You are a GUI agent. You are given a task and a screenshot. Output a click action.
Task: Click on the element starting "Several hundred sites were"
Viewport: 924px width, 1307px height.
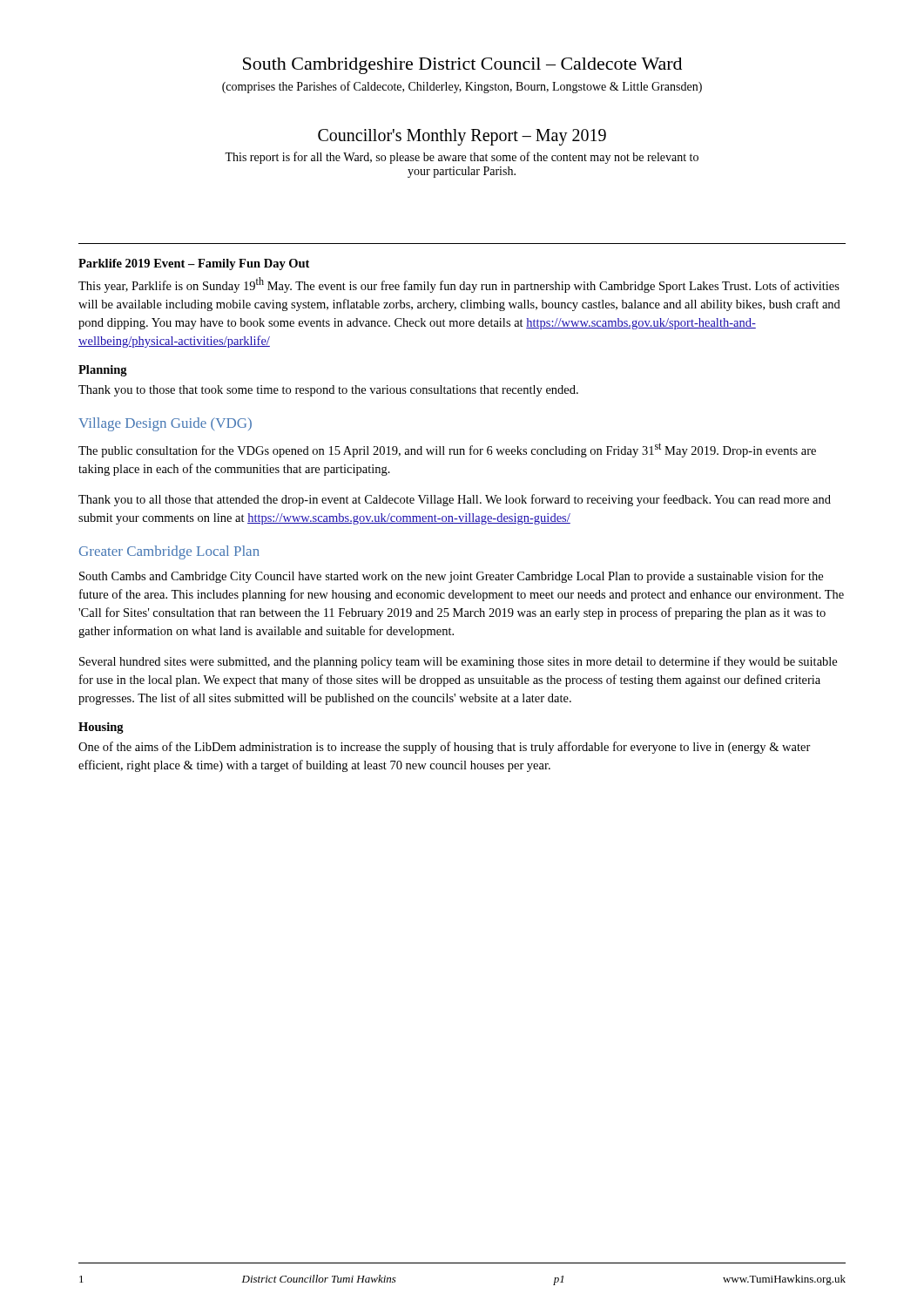(x=462, y=680)
